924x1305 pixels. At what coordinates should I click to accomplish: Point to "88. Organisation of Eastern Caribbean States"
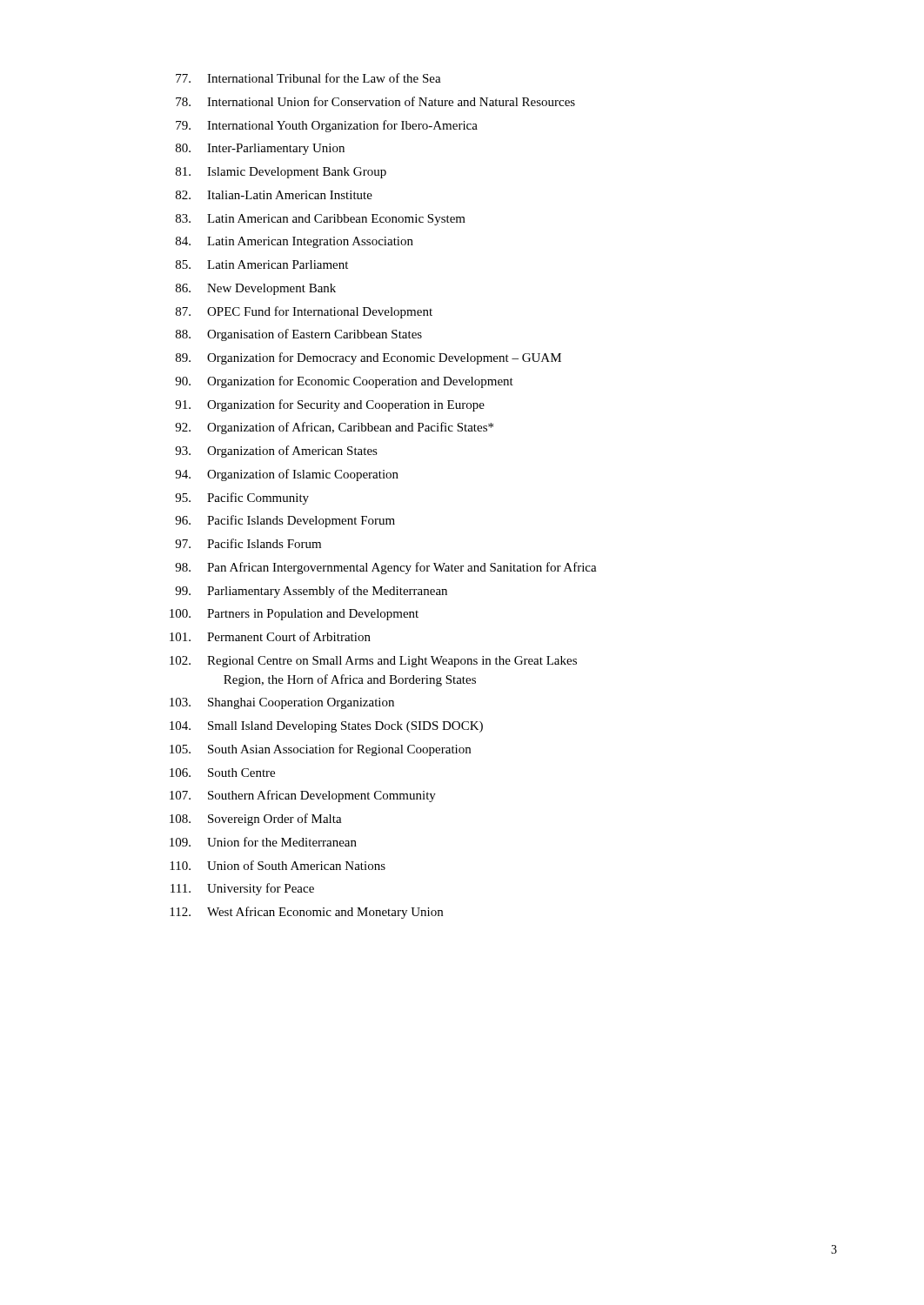click(x=299, y=335)
